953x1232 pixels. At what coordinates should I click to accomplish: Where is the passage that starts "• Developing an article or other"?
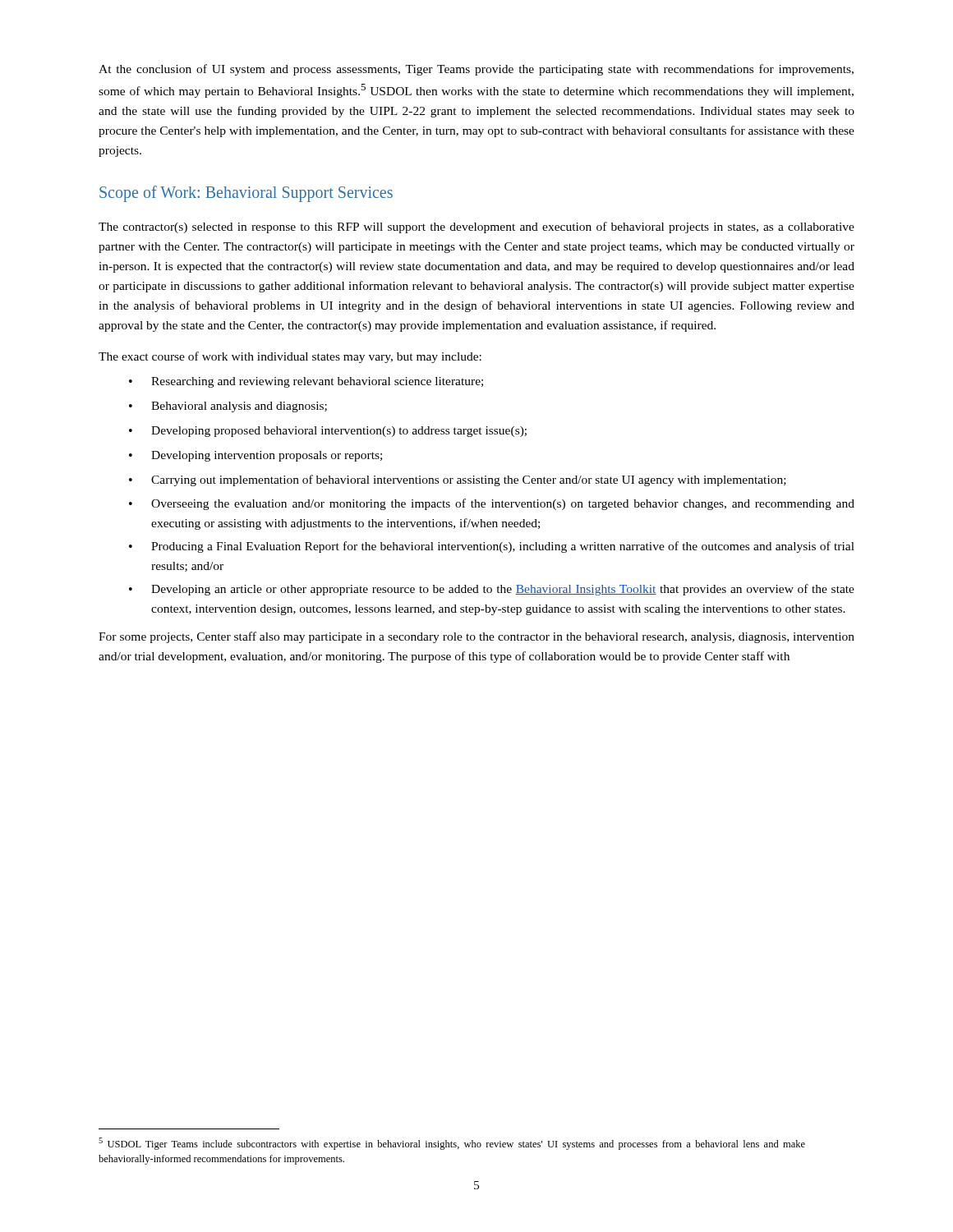pyautogui.click(x=491, y=599)
